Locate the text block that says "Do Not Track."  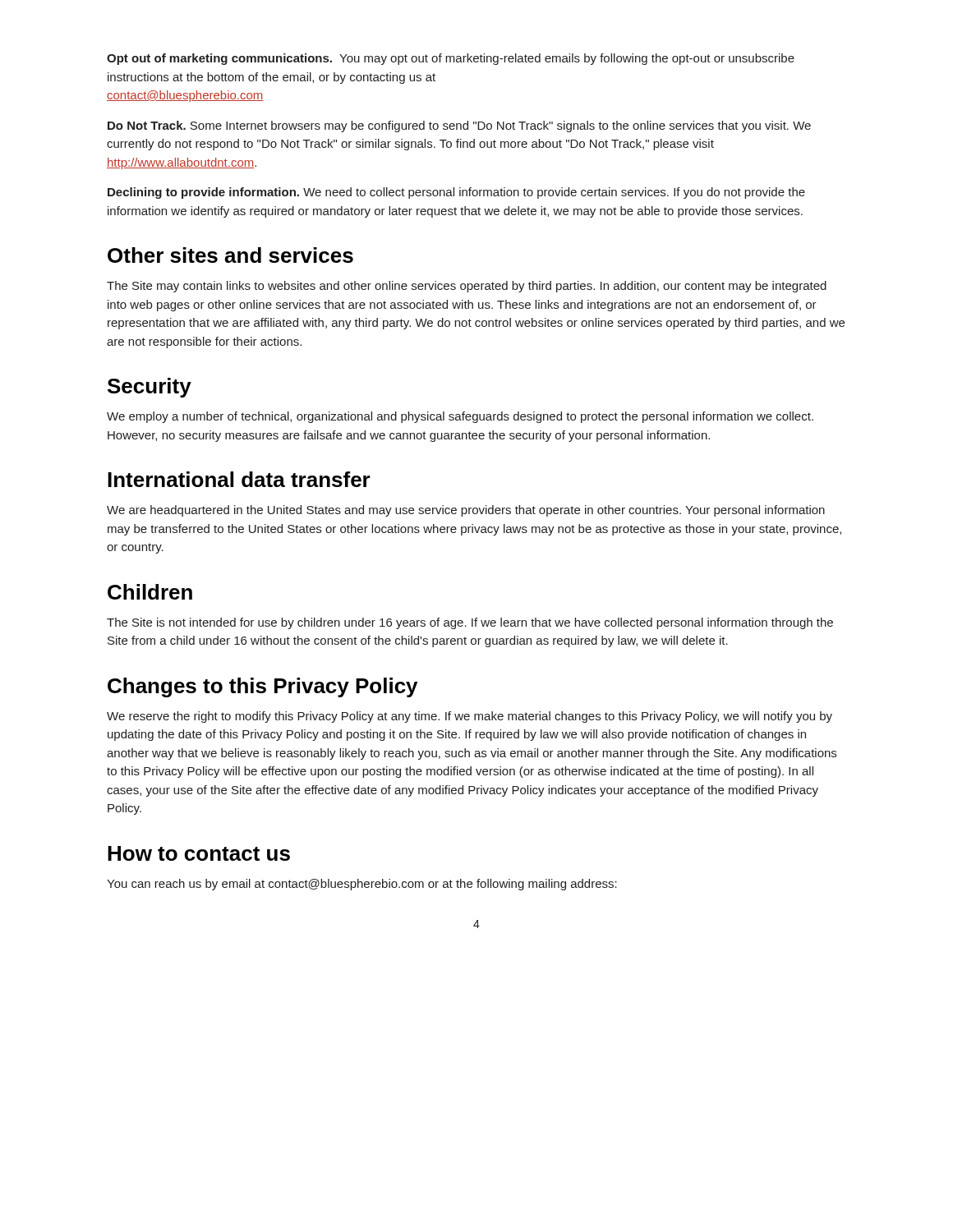click(x=459, y=143)
